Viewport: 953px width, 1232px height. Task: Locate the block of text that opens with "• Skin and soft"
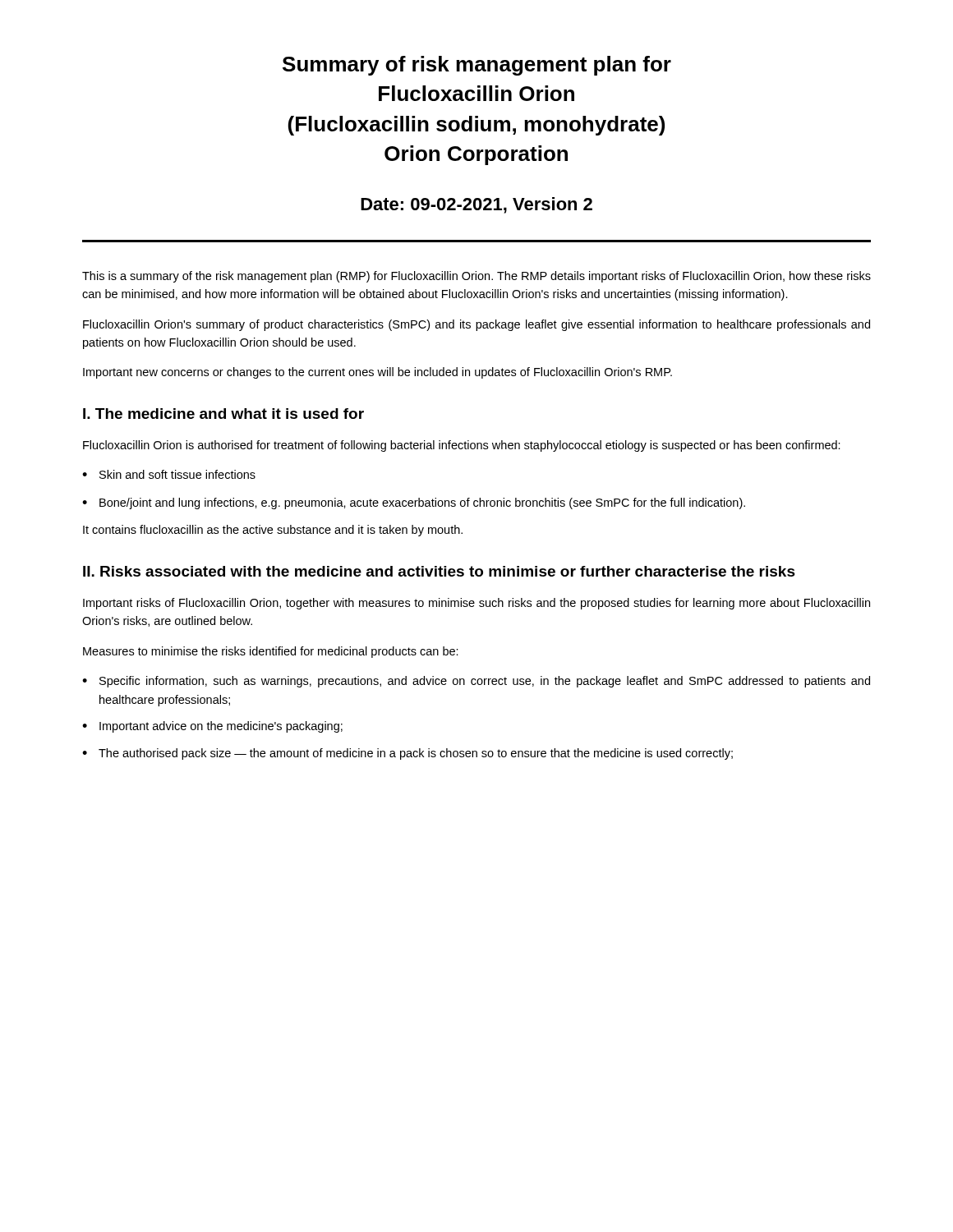pos(169,476)
